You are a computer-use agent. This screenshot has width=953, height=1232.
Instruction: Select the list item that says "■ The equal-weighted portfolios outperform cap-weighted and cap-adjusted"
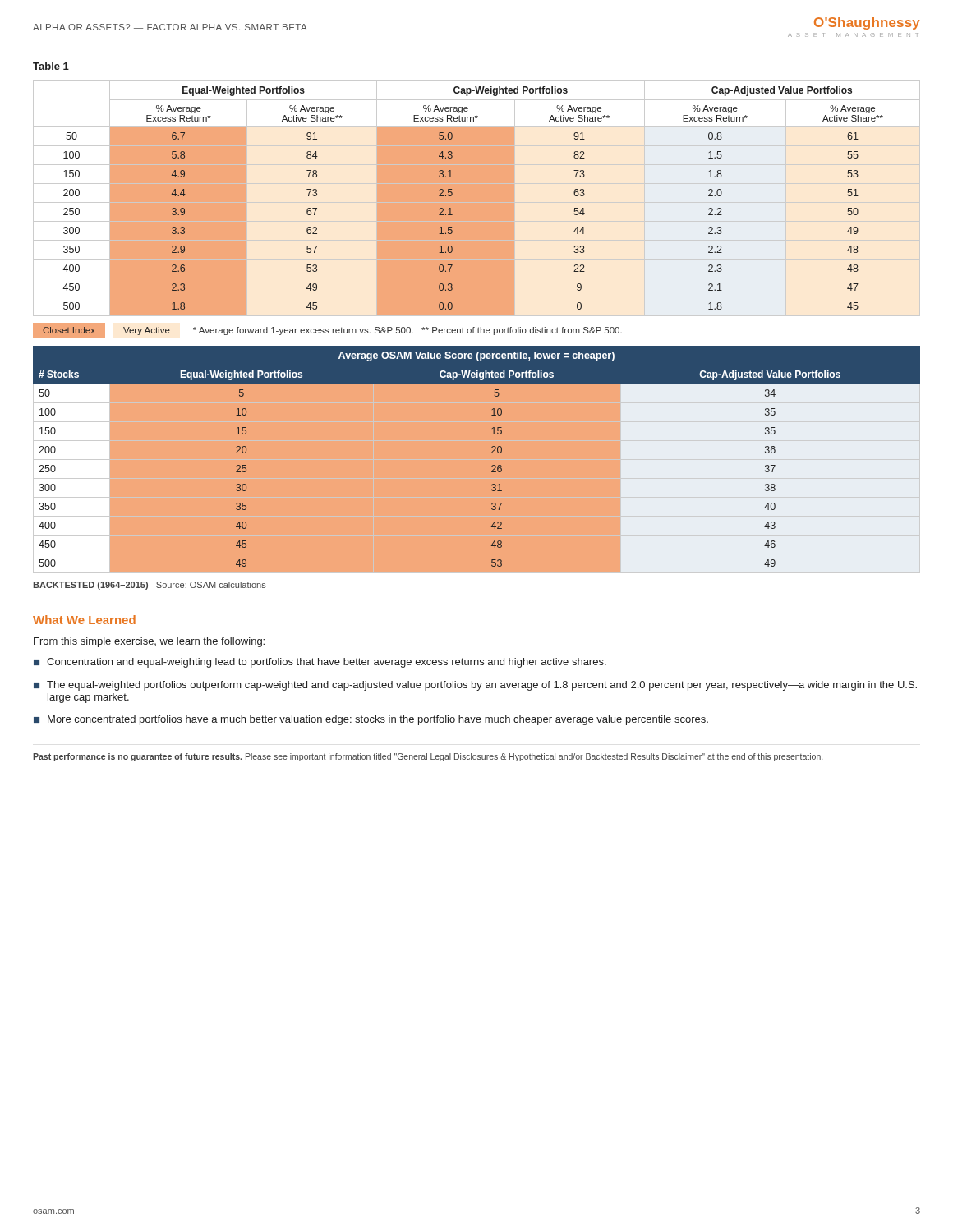pos(476,691)
